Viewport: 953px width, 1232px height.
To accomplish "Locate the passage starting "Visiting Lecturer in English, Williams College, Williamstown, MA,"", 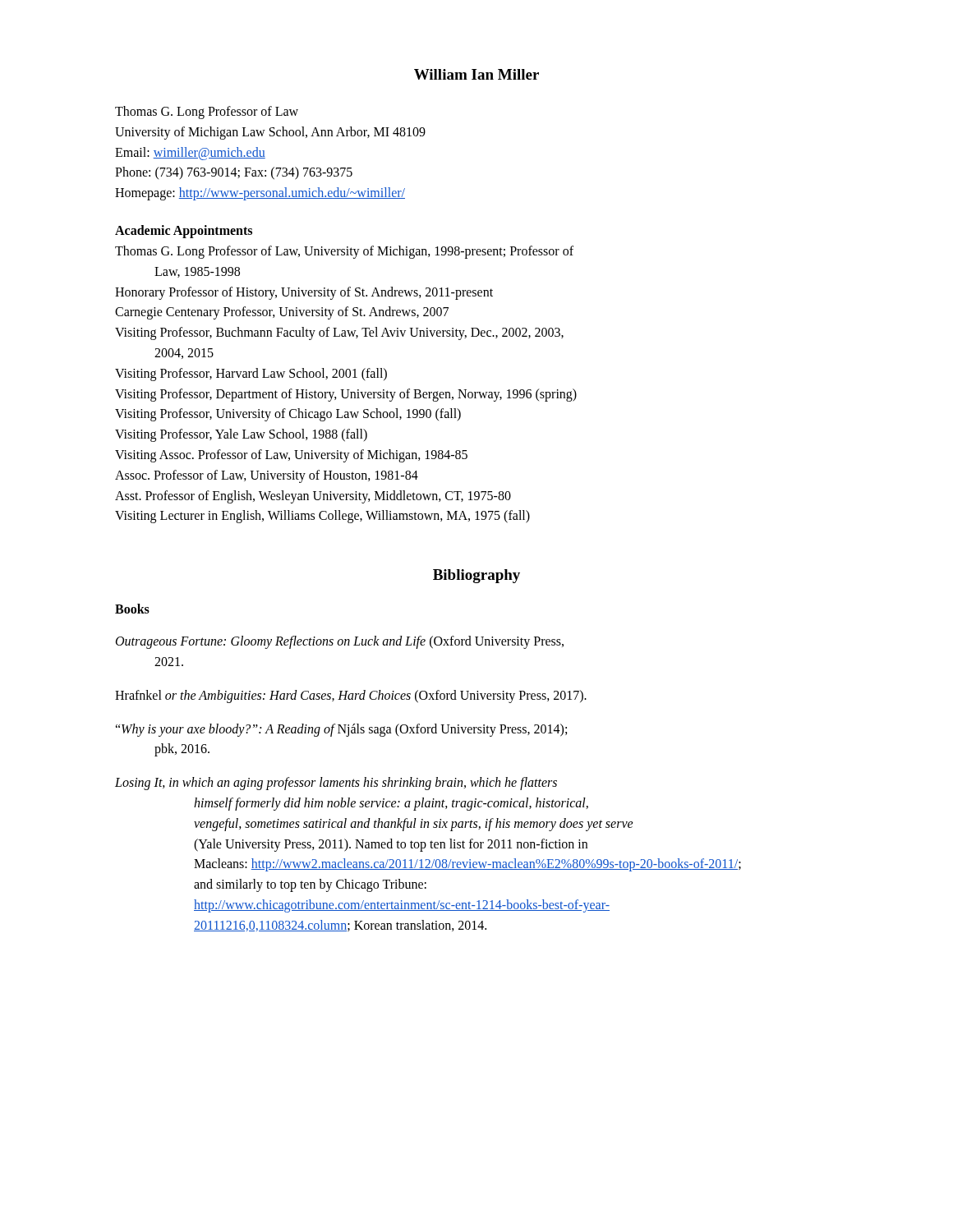I will pyautogui.click(x=322, y=516).
